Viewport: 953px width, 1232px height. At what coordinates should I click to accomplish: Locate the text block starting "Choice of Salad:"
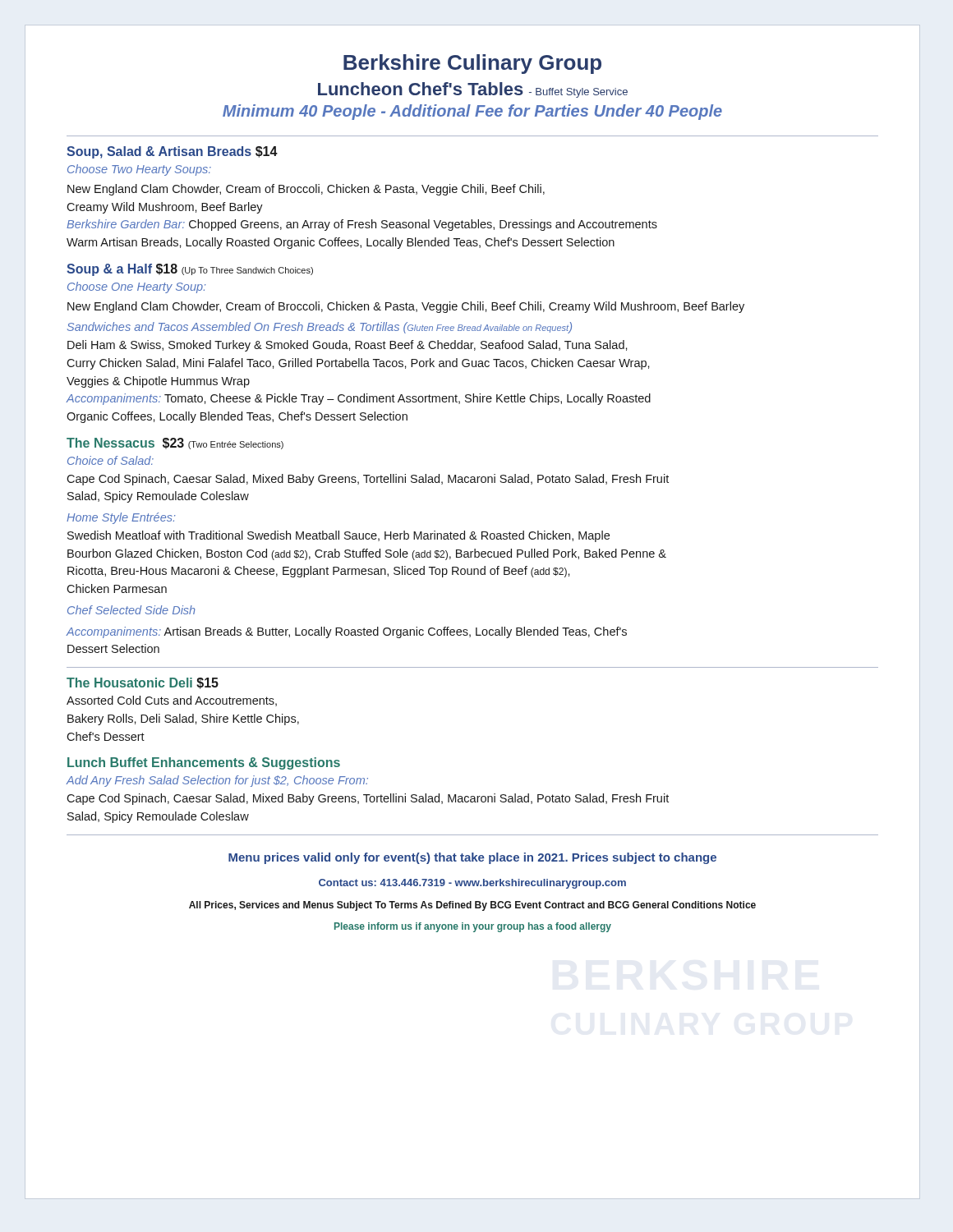point(368,478)
